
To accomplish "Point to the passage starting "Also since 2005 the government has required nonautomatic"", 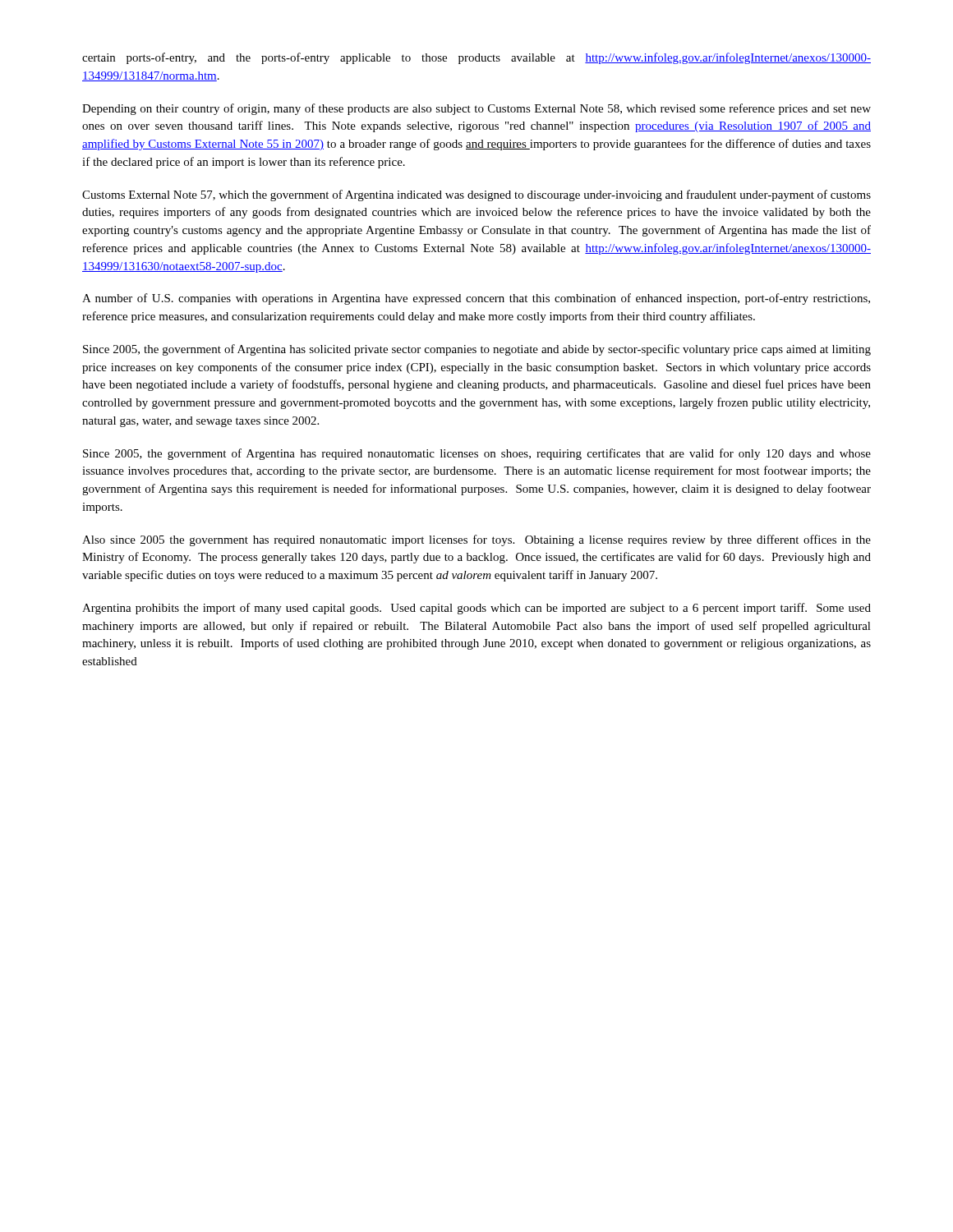I will point(476,557).
